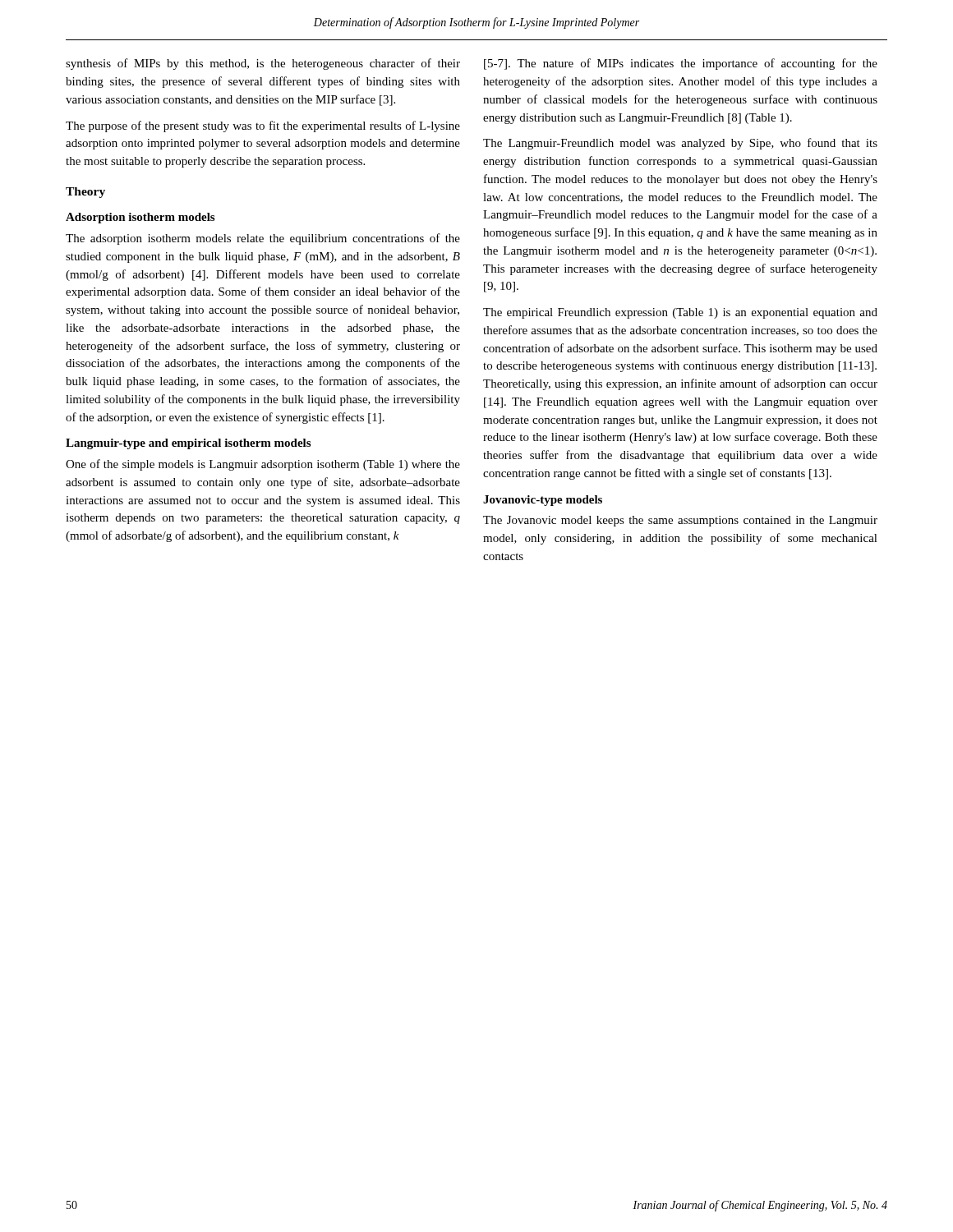Find "Jovanovic-type models" on this page
This screenshot has width=953, height=1232.
543,499
